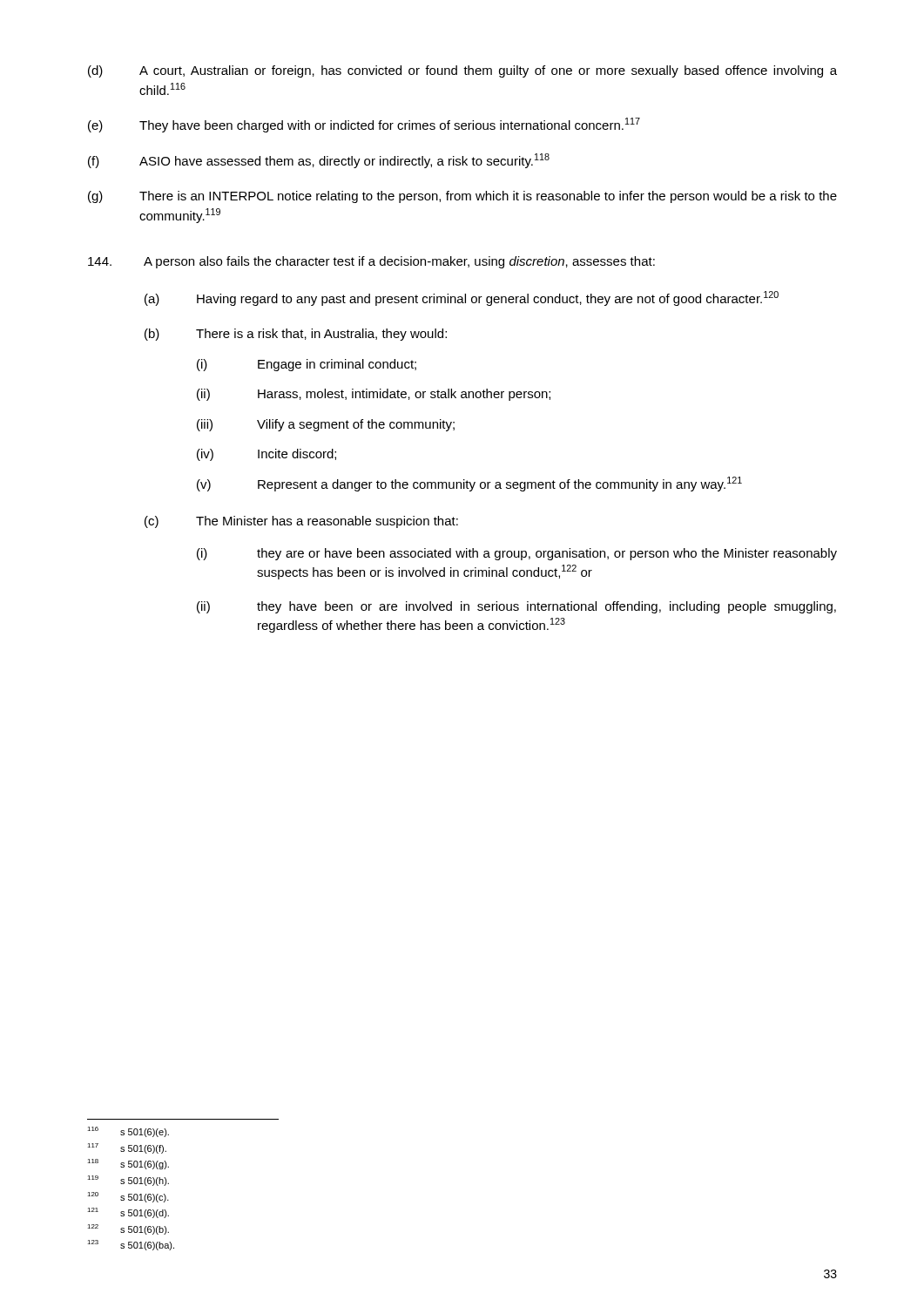Find the list item with the text "(a) Having regard to"
The width and height of the screenshot is (924, 1307).
[490, 299]
